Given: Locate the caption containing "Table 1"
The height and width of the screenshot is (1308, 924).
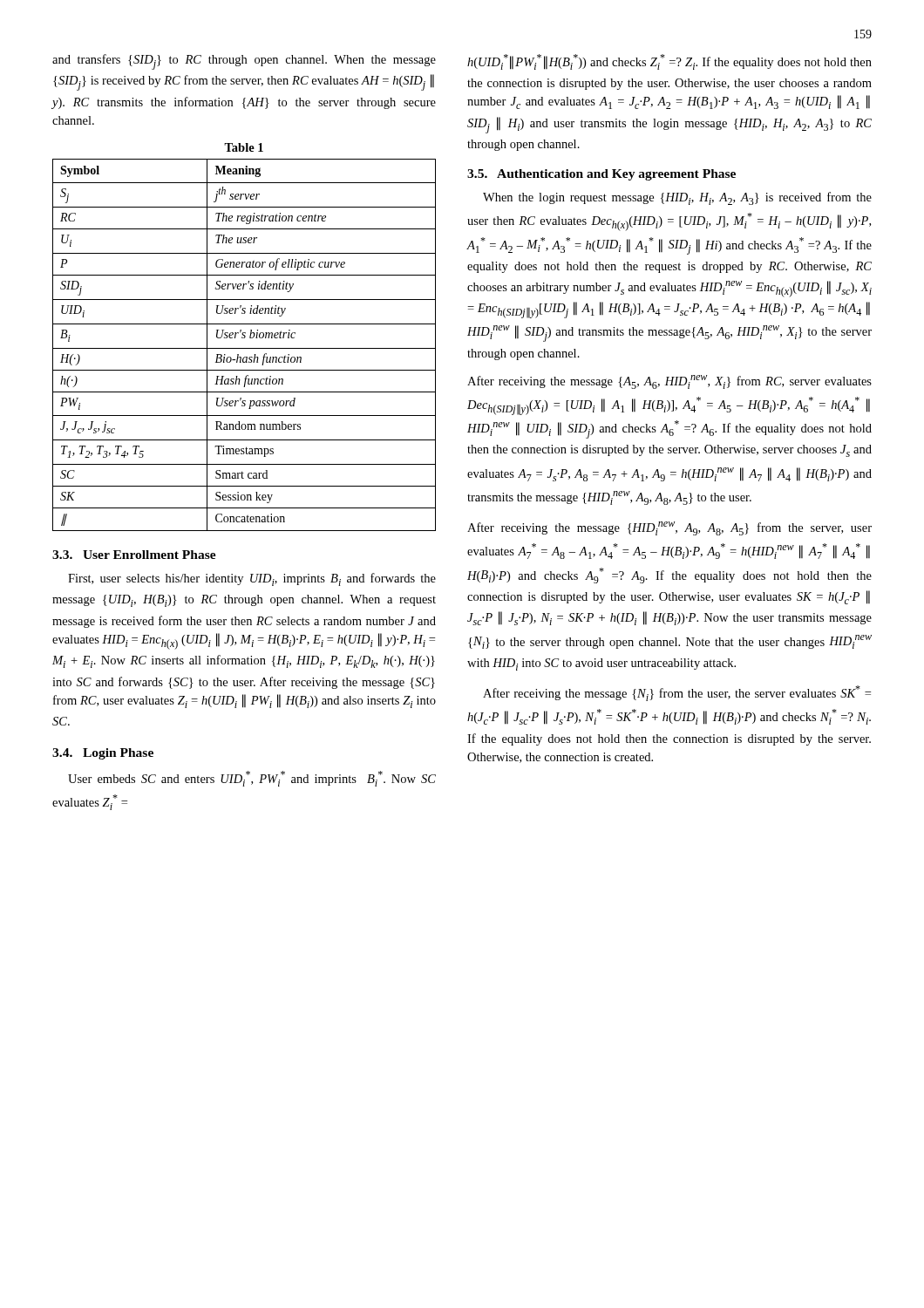Looking at the screenshot, I should [x=244, y=147].
